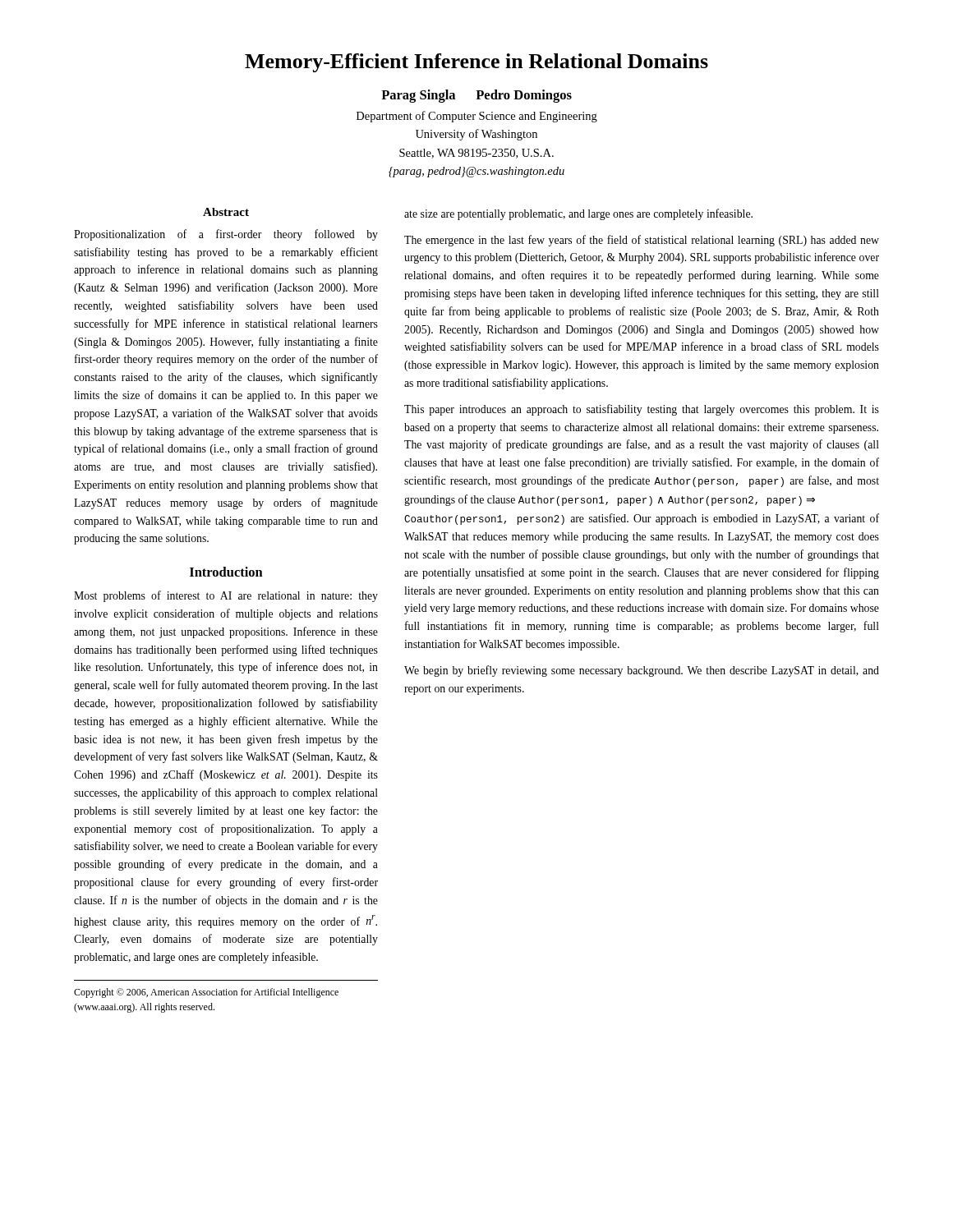Viewport: 953px width, 1232px height.
Task: Click on the passage starting "This paper introduces"
Action: point(642,527)
